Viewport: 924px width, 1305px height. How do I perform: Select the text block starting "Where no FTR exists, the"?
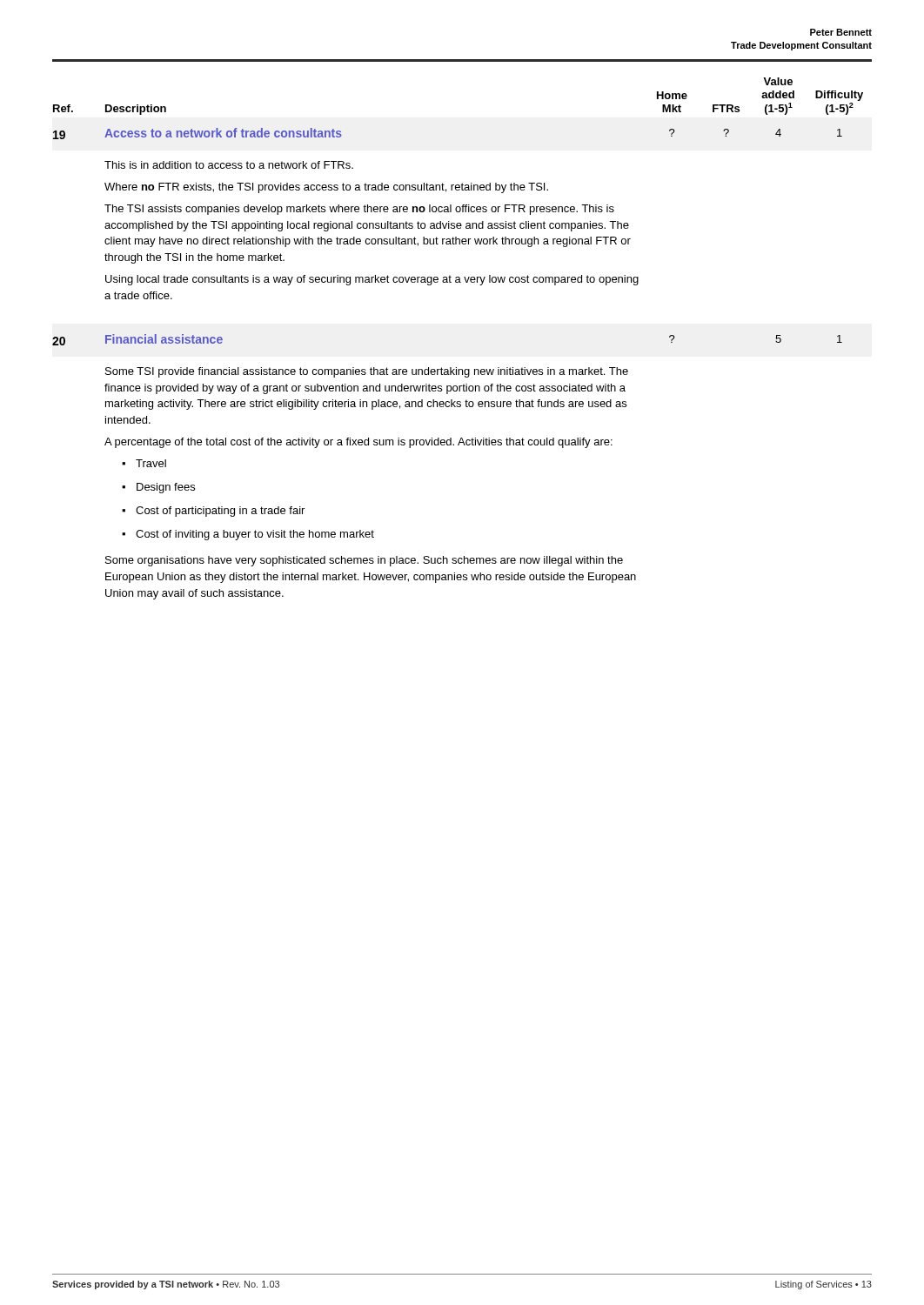tap(373, 187)
